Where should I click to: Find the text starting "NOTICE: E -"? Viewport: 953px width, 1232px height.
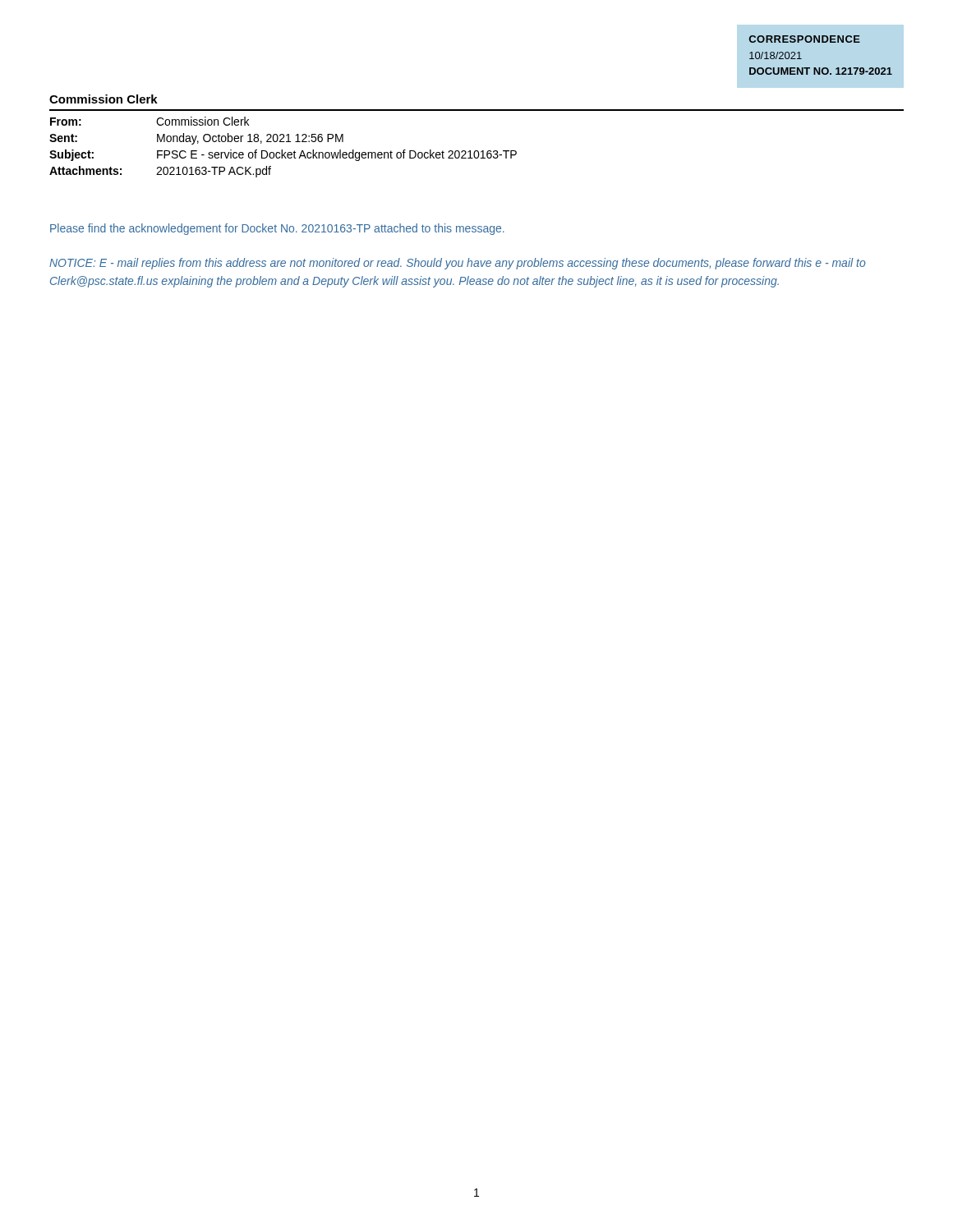(457, 272)
